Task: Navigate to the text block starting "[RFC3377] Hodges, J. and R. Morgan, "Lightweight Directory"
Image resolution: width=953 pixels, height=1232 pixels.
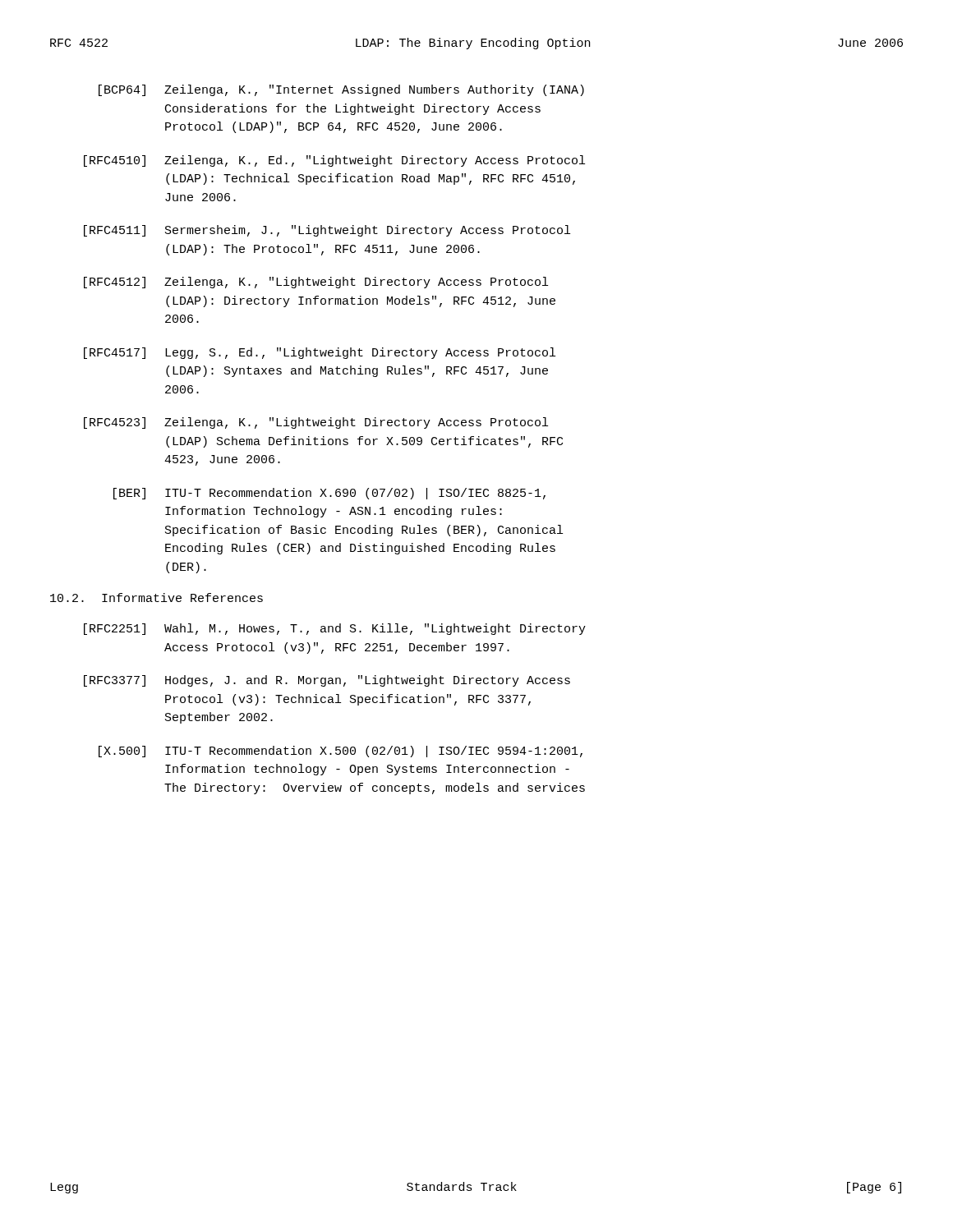Action: click(x=476, y=700)
